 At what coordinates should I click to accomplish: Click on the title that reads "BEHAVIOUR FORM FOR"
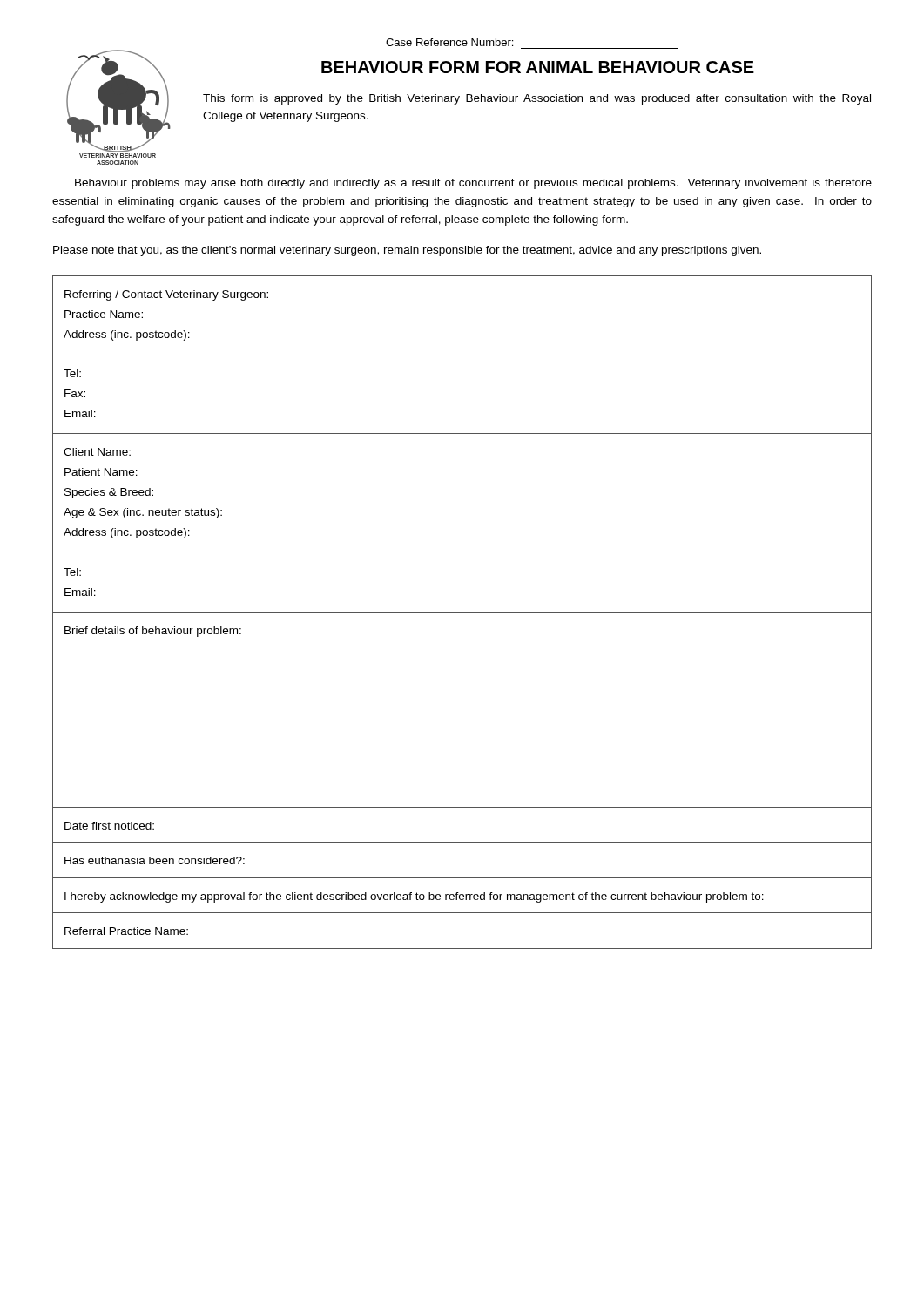(537, 67)
